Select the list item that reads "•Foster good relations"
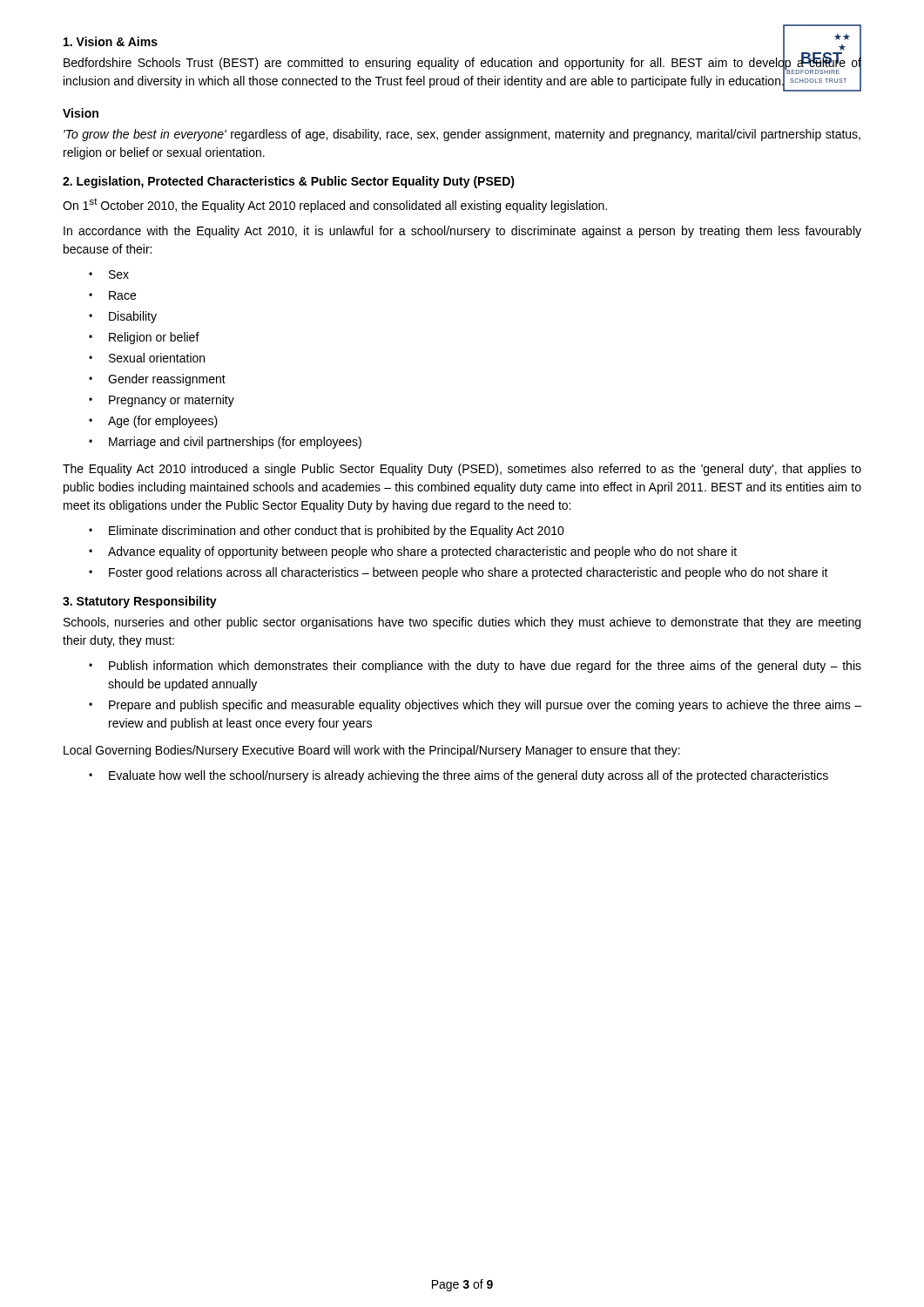Viewport: 924px width, 1307px height. (x=458, y=573)
